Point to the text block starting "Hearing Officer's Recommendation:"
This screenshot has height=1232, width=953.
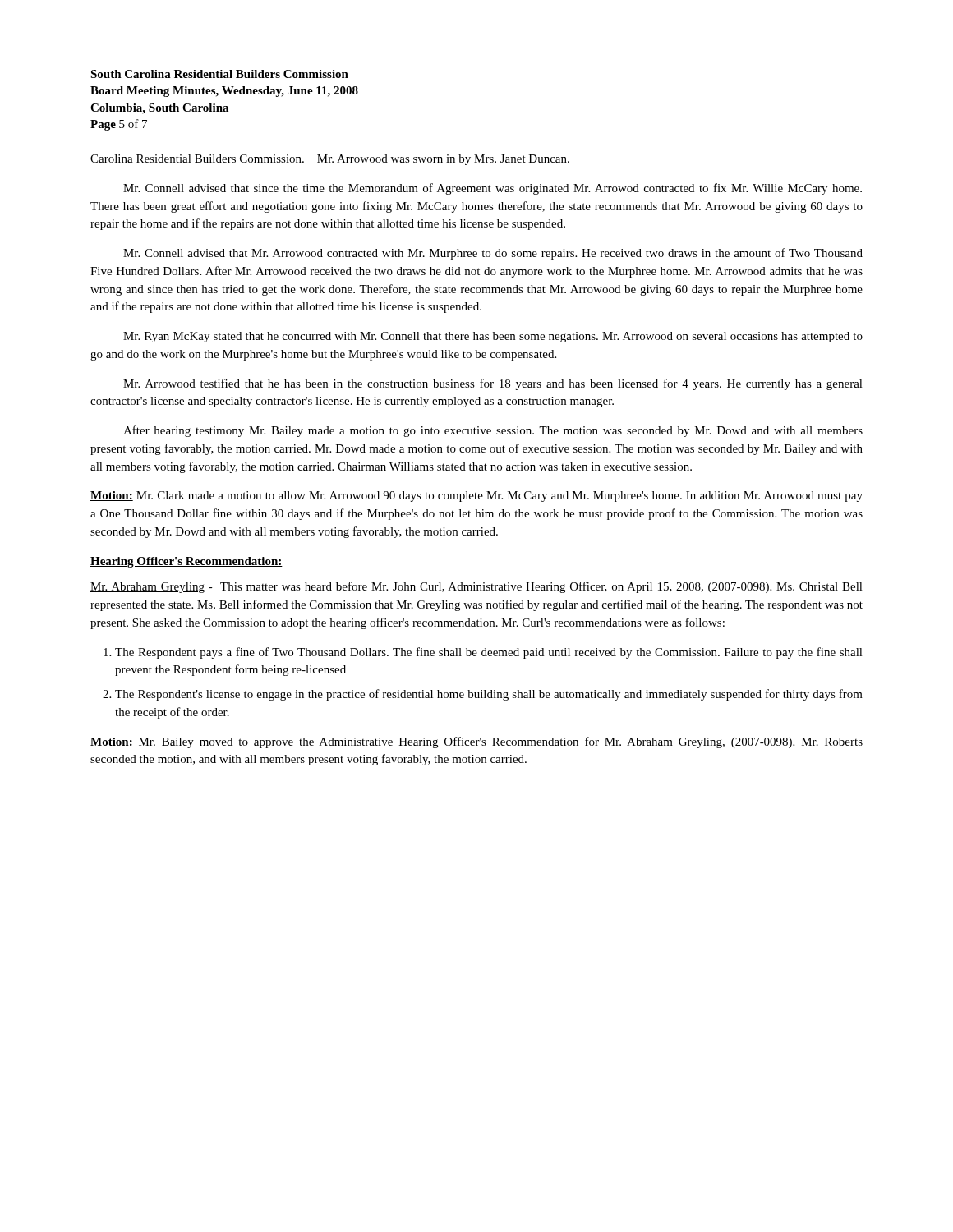tap(186, 562)
